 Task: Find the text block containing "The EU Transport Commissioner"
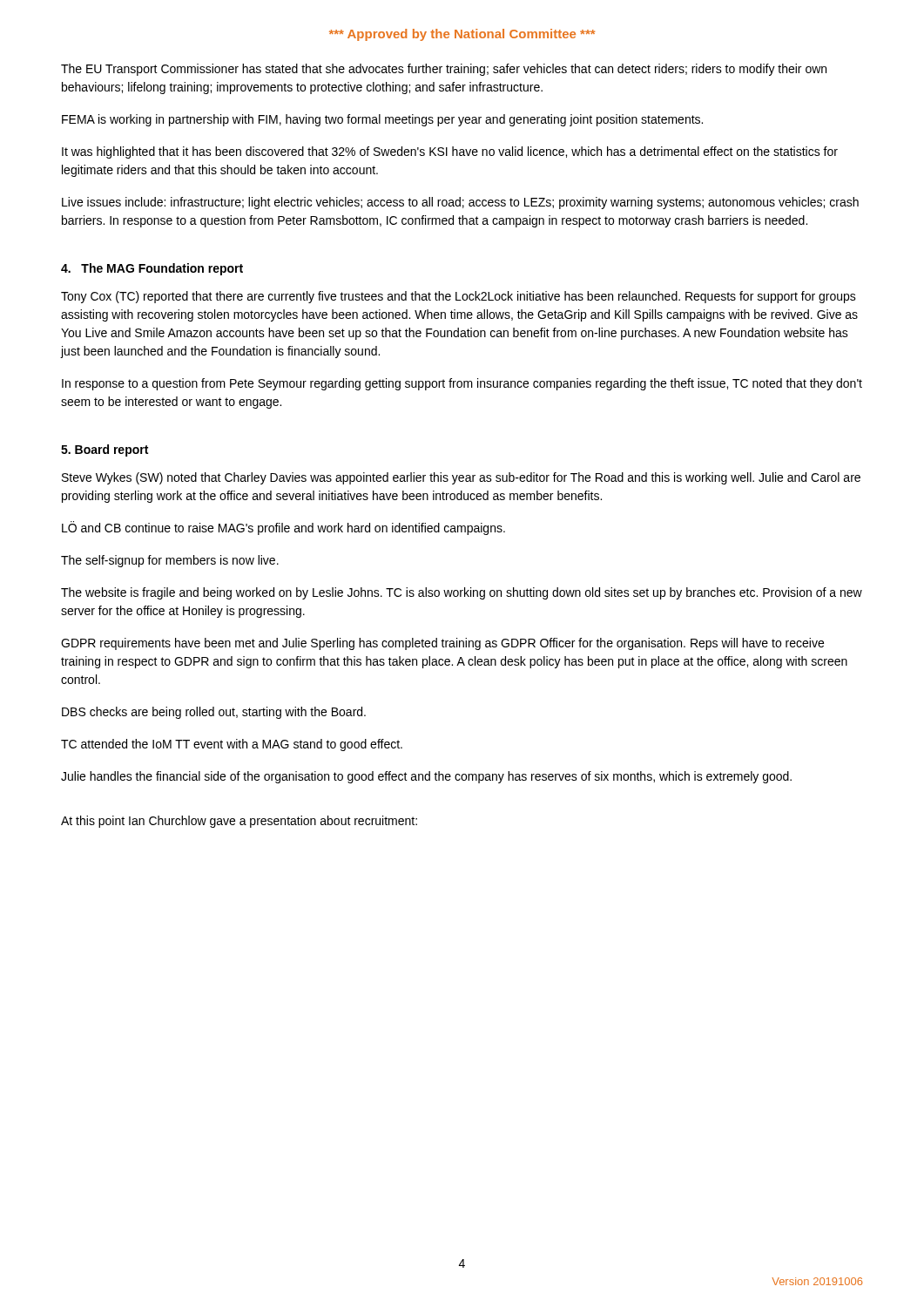[444, 78]
